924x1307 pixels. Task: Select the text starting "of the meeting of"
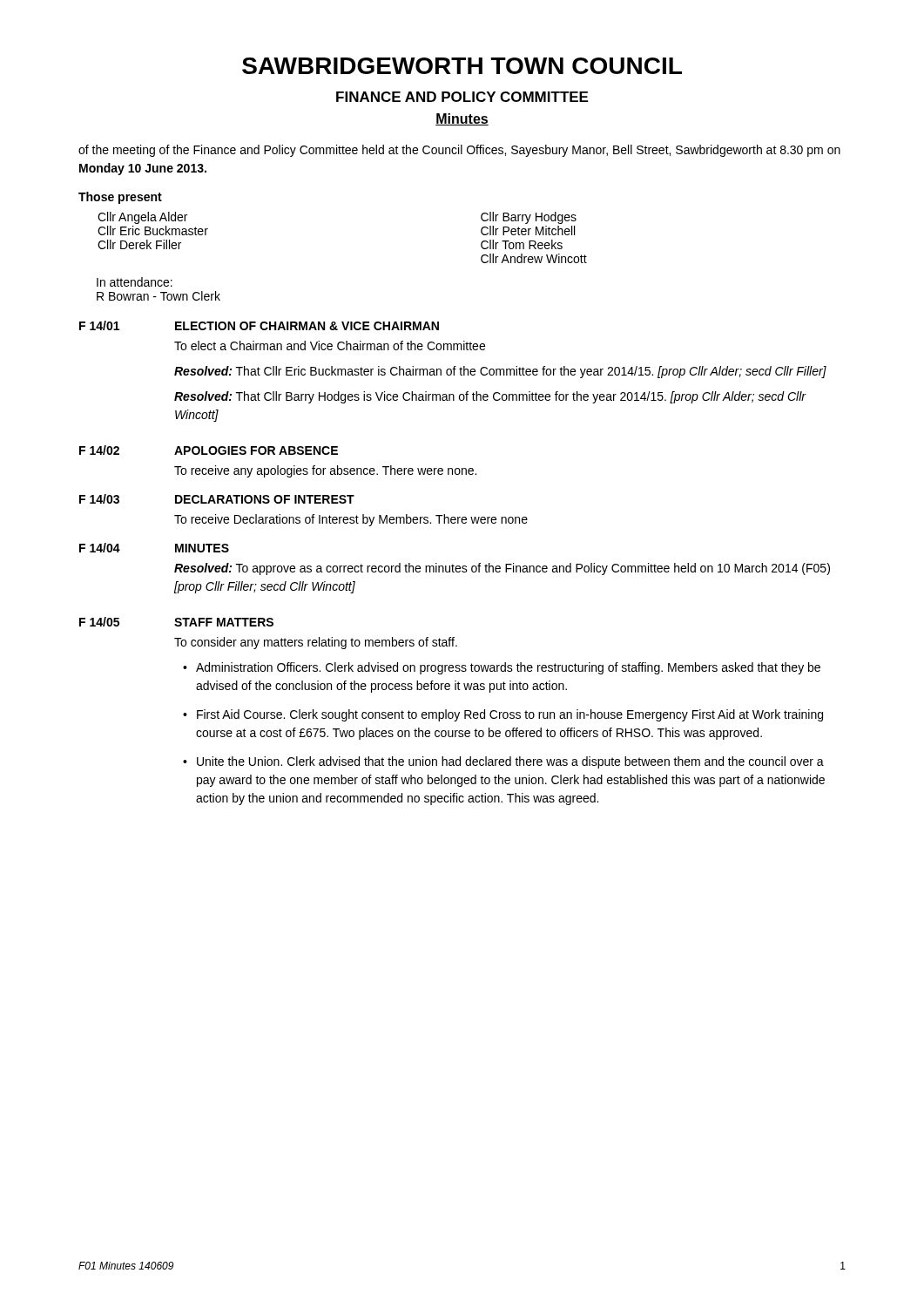pos(459,159)
